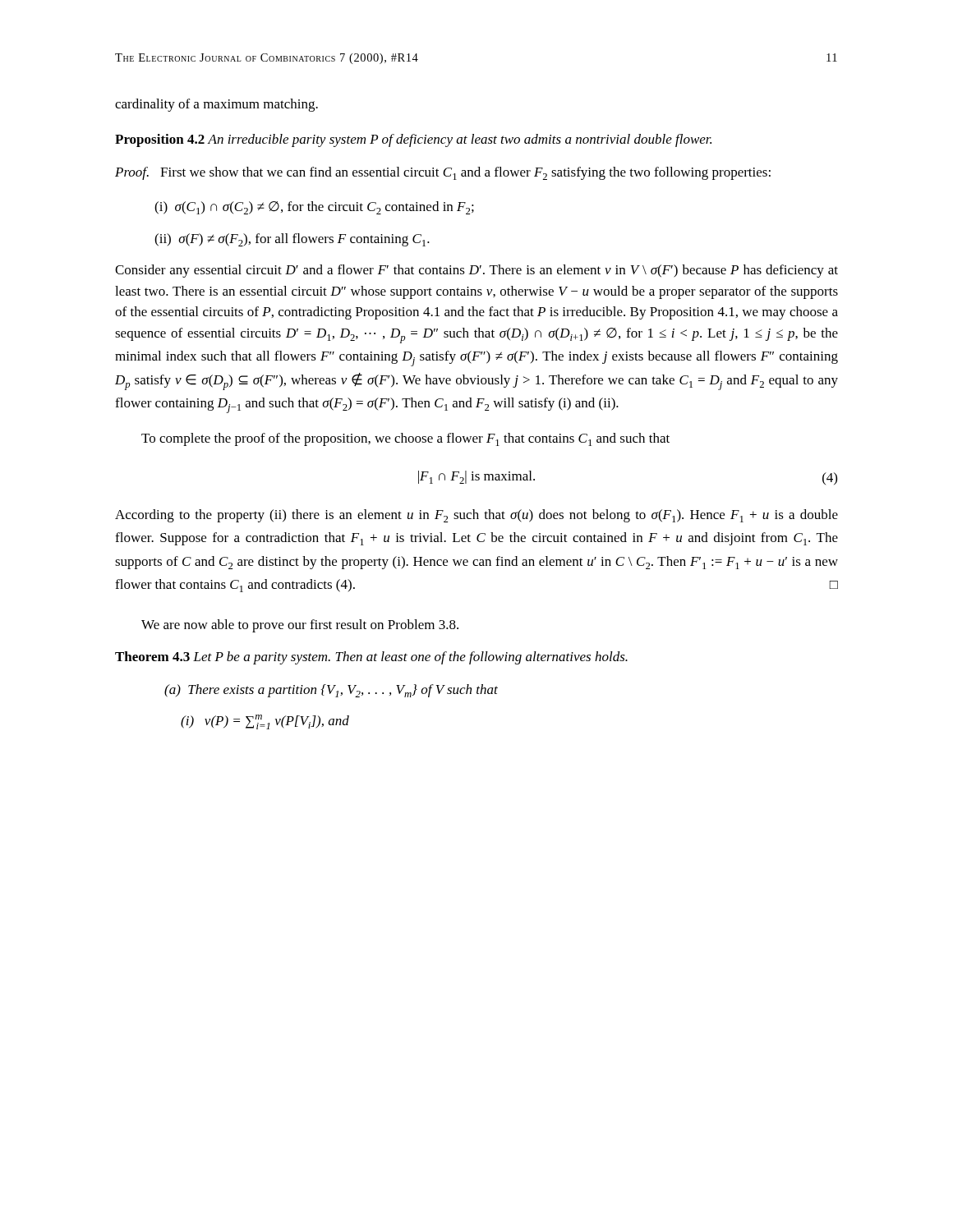The height and width of the screenshot is (1232, 953).
Task: Find the block on this page that starts "We are now able to prove"
Action: coord(300,625)
